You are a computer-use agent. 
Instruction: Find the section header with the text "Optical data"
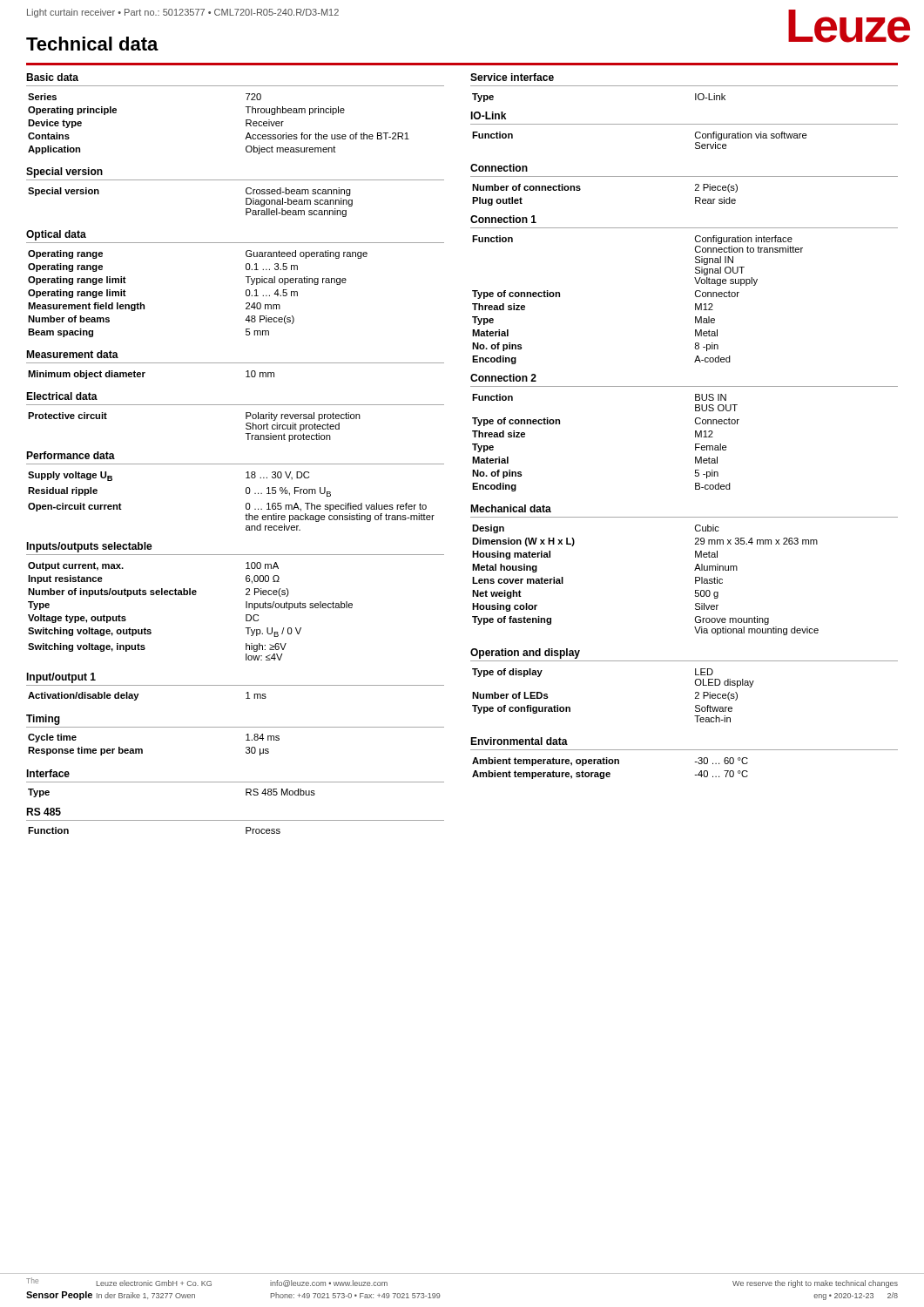point(56,234)
